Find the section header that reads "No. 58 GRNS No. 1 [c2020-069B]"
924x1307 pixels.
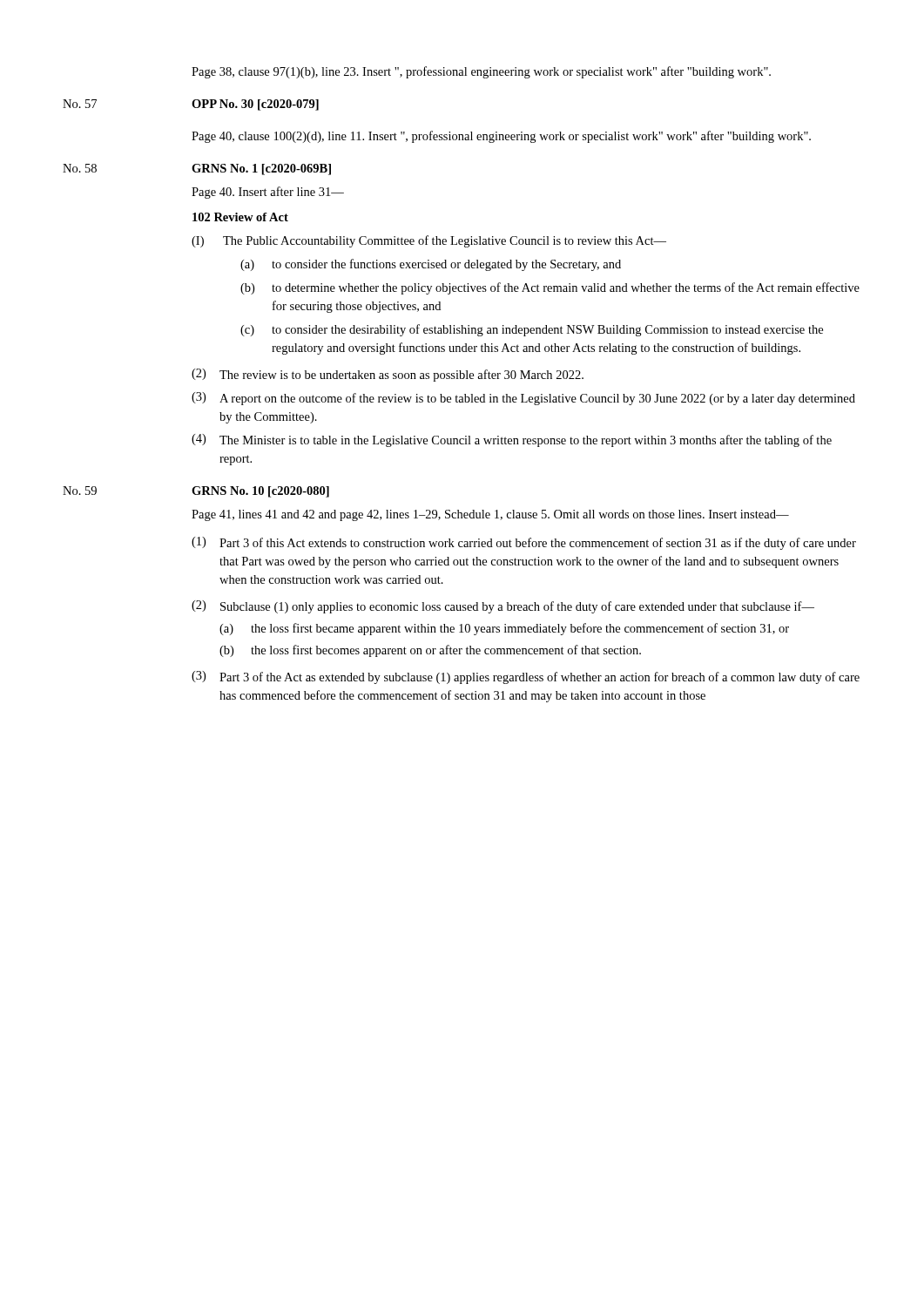pos(197,169)
